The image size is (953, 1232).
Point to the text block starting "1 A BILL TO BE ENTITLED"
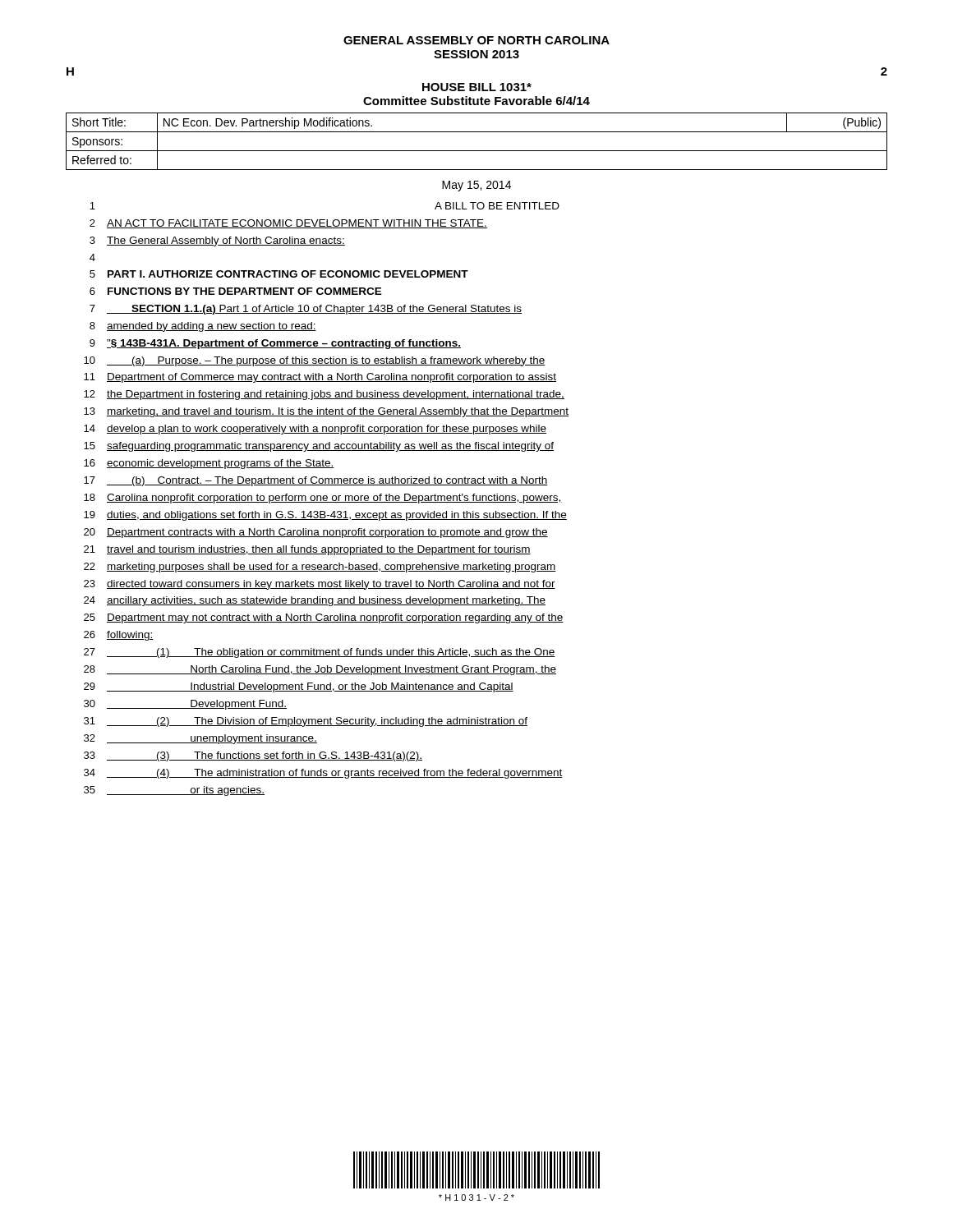tap(476, 207)
